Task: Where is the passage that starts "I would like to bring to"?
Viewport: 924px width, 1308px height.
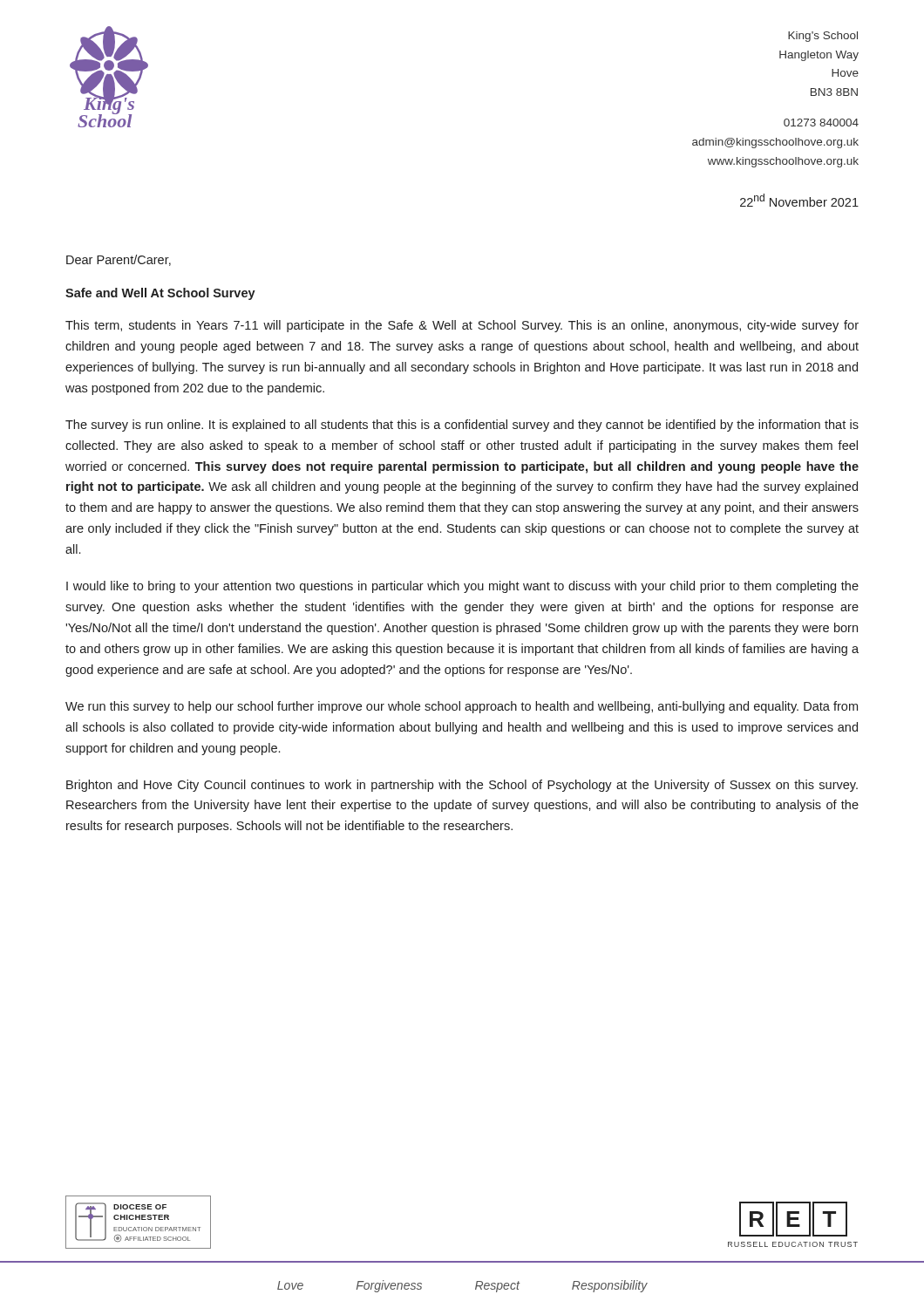Action: point(462,628)
